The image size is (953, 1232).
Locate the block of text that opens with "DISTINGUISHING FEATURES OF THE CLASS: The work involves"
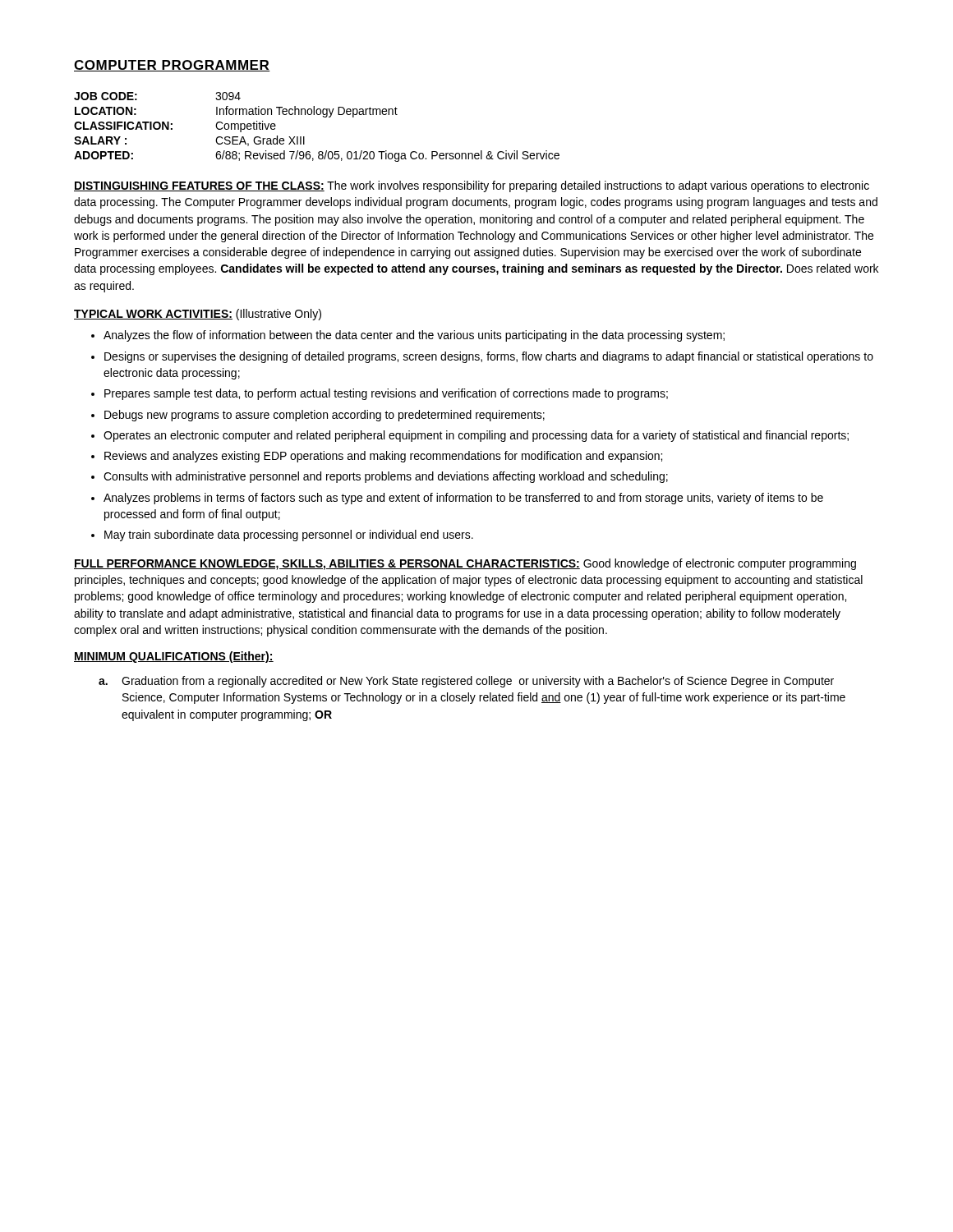pyautogui.click(x=476, y=236)
